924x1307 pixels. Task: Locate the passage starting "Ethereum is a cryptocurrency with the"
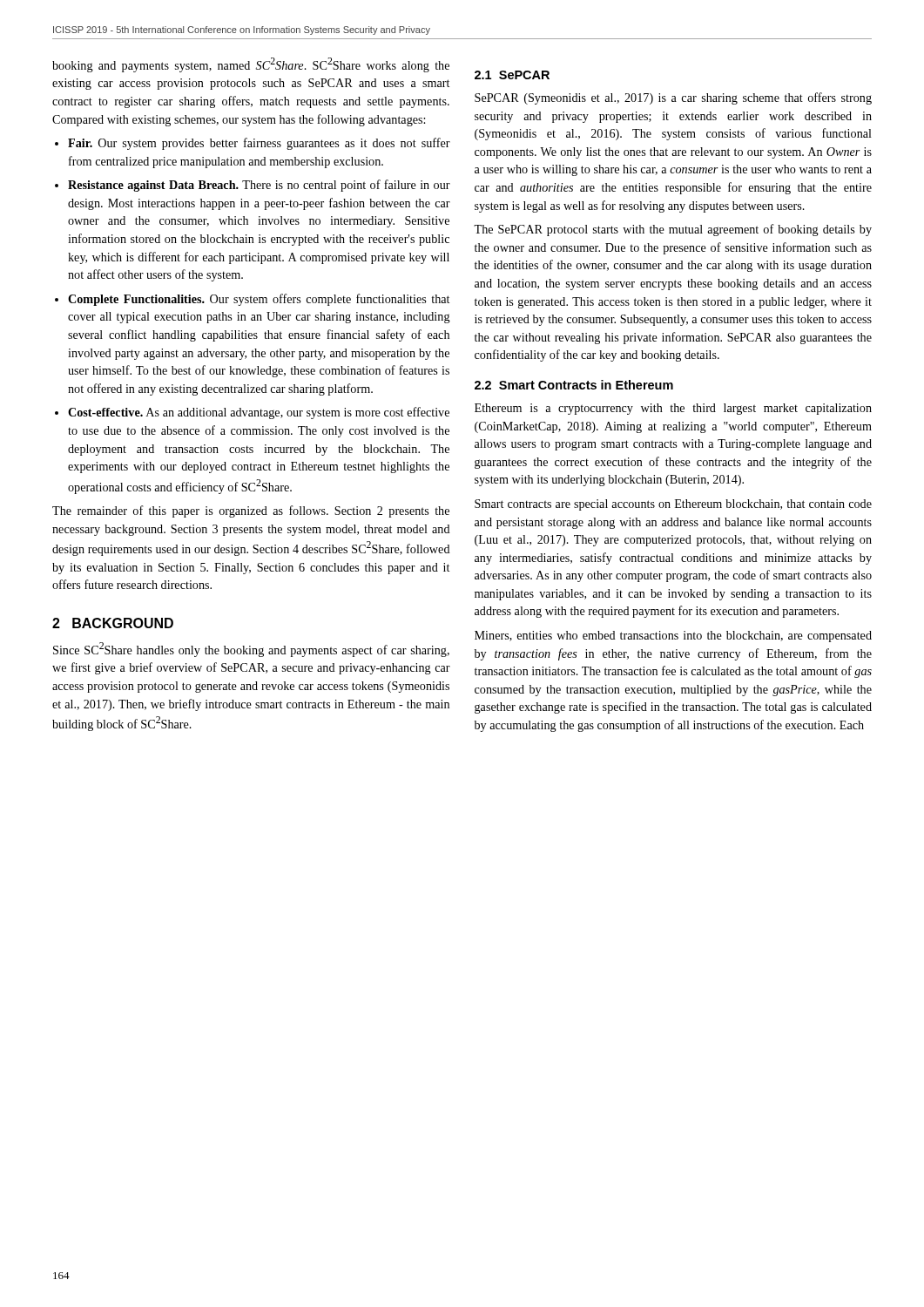pyautogui.click(x=673, y=567)
